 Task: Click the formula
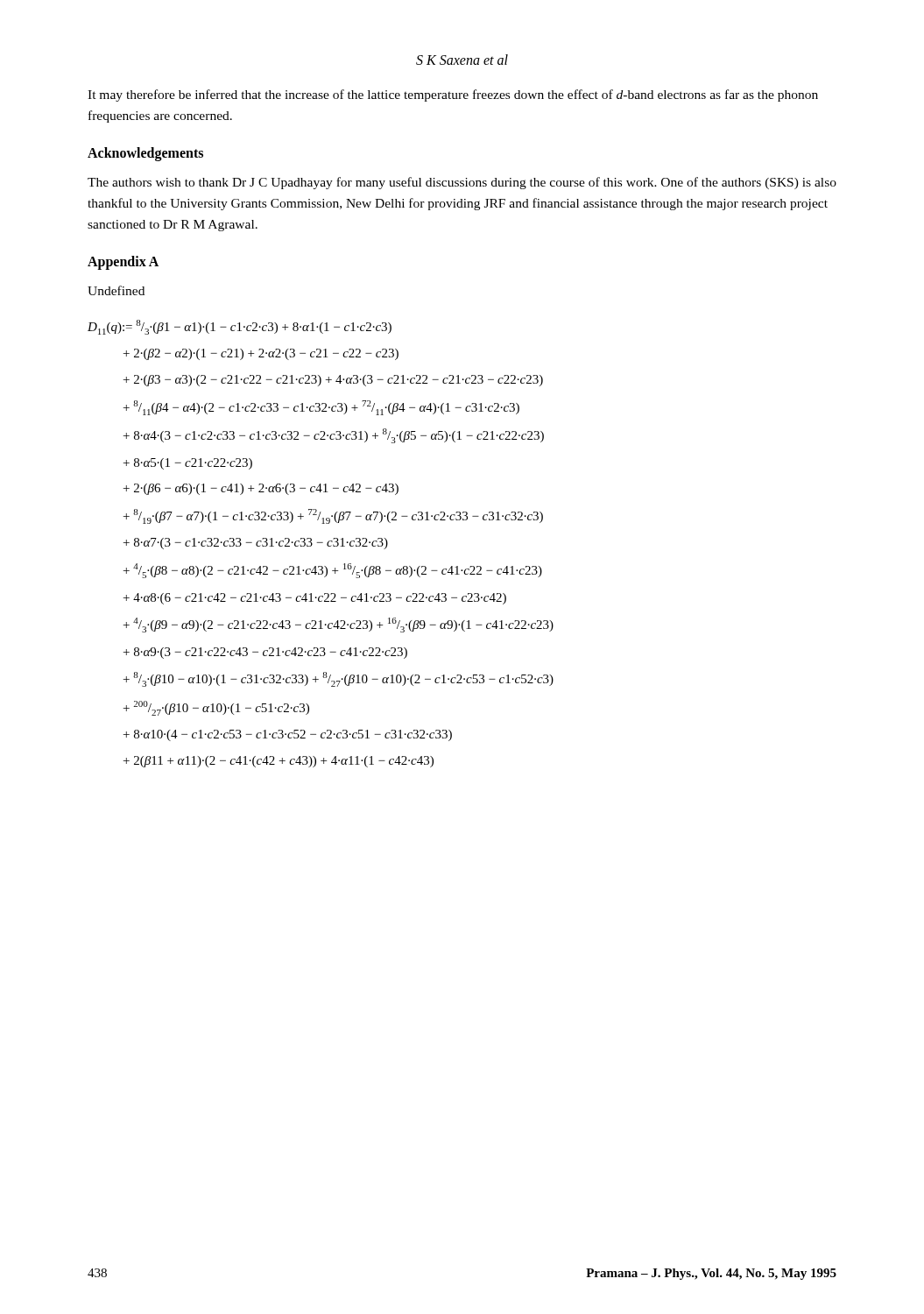pyautogui.click(x=462, y=543)
